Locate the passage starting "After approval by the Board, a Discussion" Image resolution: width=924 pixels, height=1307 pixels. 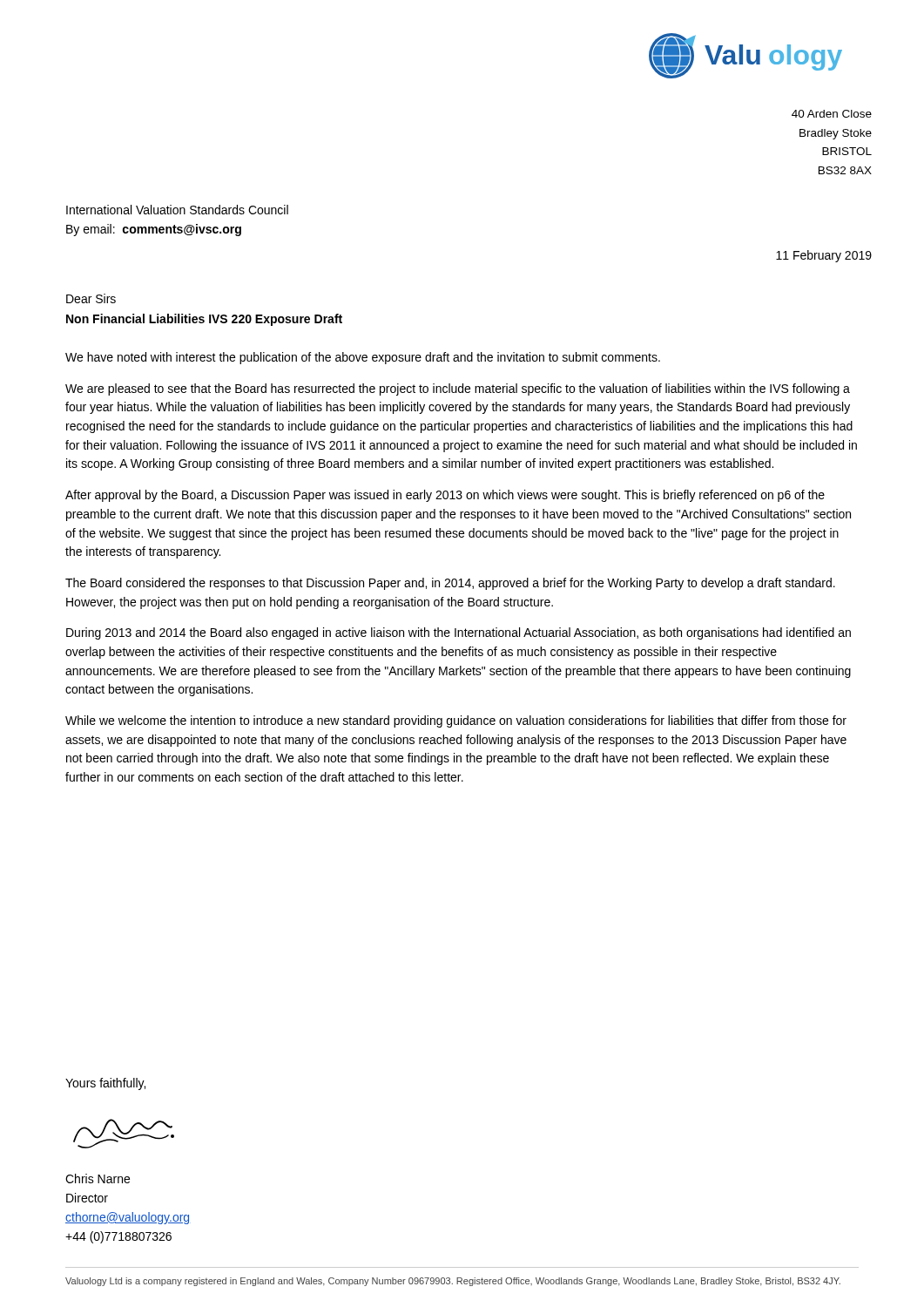pos(459,523)
